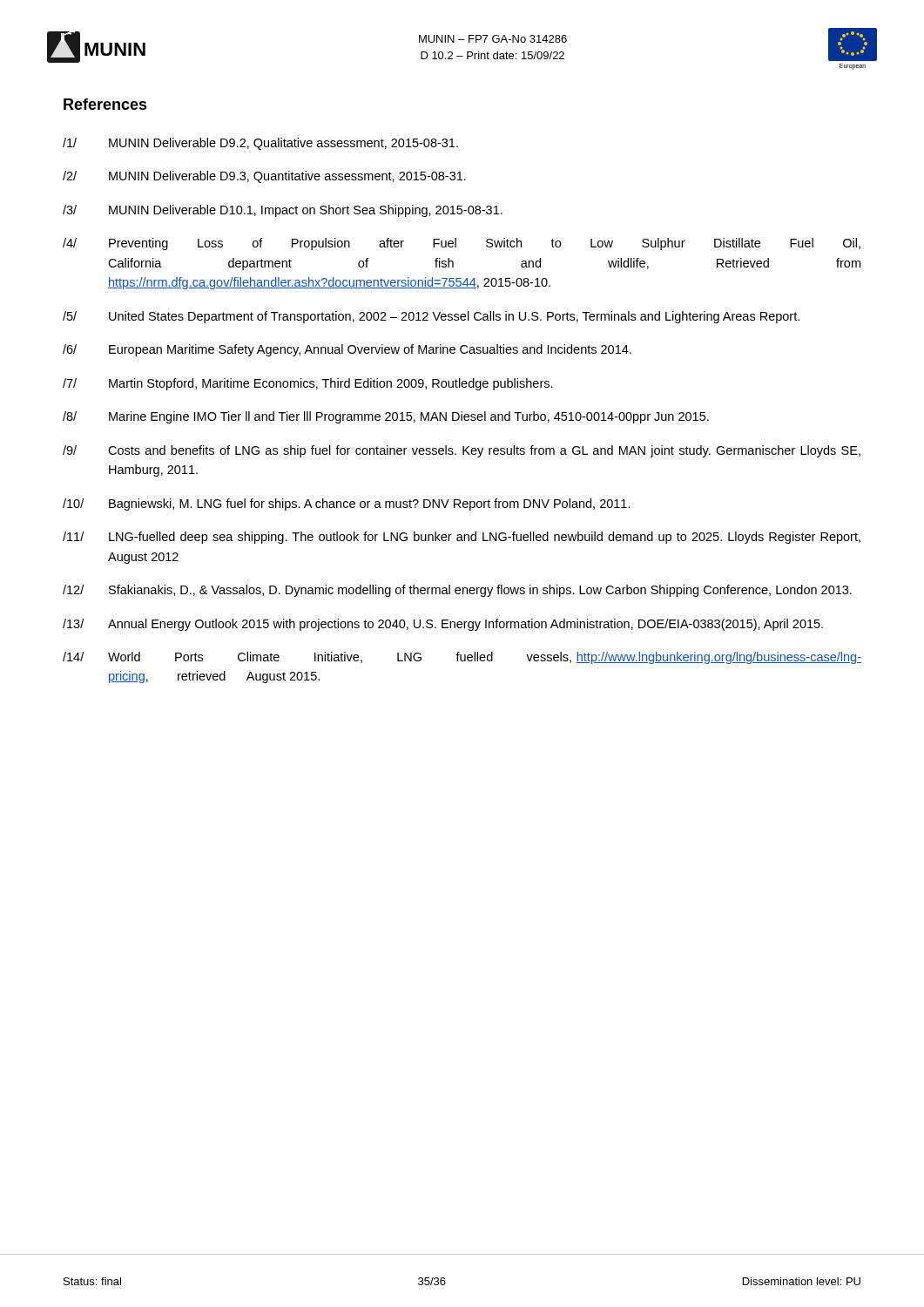Image resolution: width=924 pixels, height=1307 pixels.
Task: Find the block on this page that starts "/5/ United States Department of"
Action: pyautogui.click(x=462, y=316)
